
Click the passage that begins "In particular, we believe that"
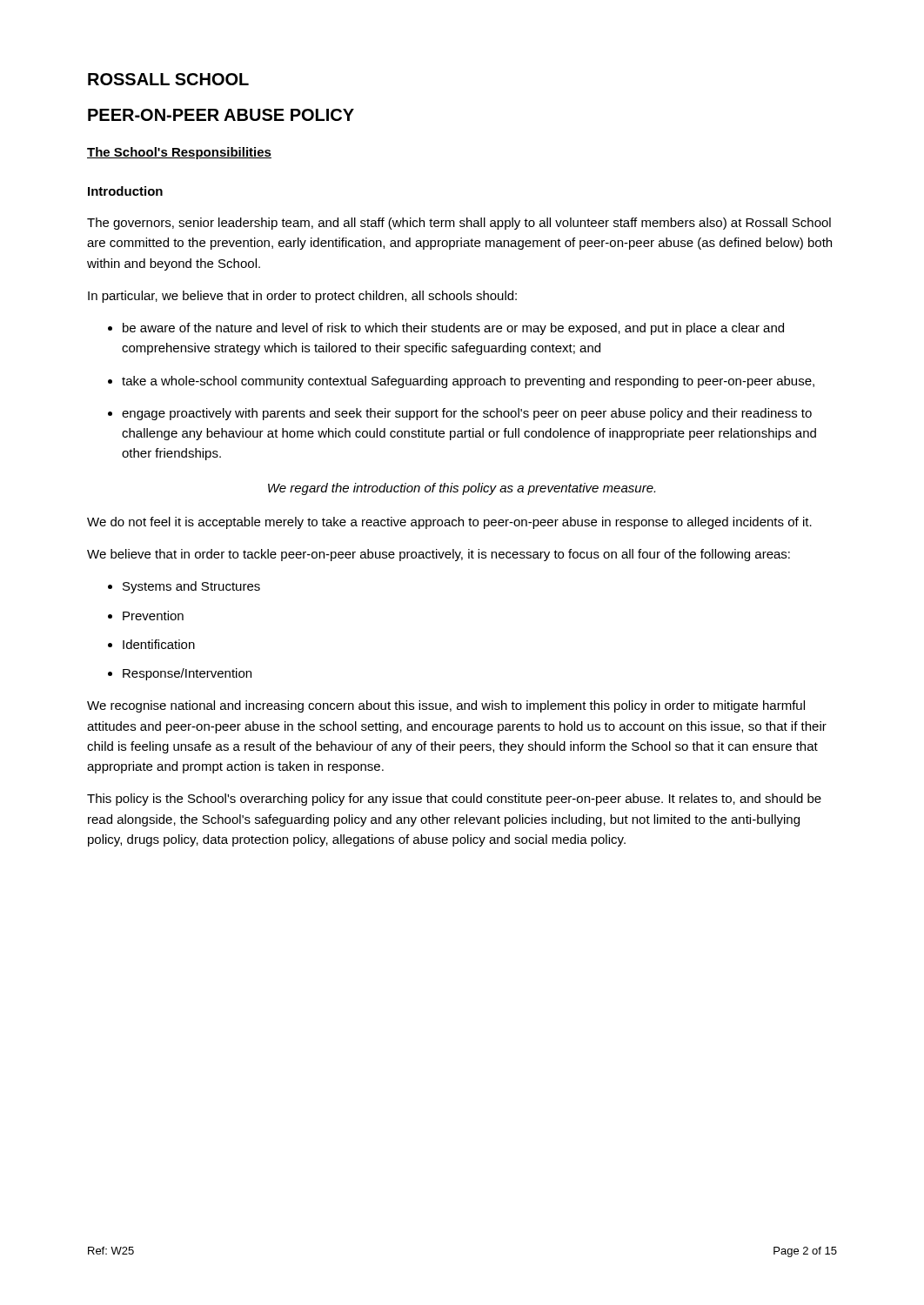coord(462,295)
